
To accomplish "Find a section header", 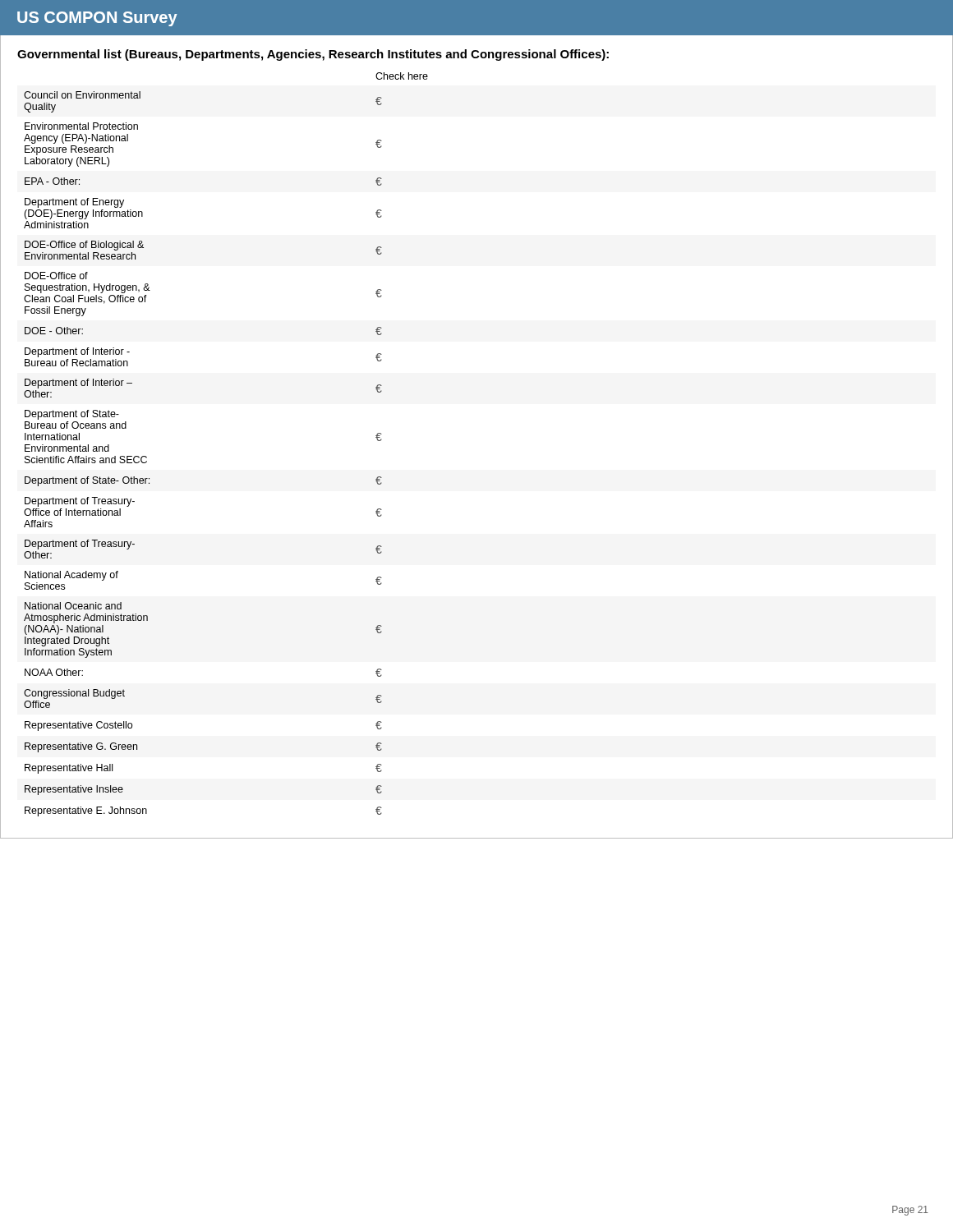I will 314,54.
